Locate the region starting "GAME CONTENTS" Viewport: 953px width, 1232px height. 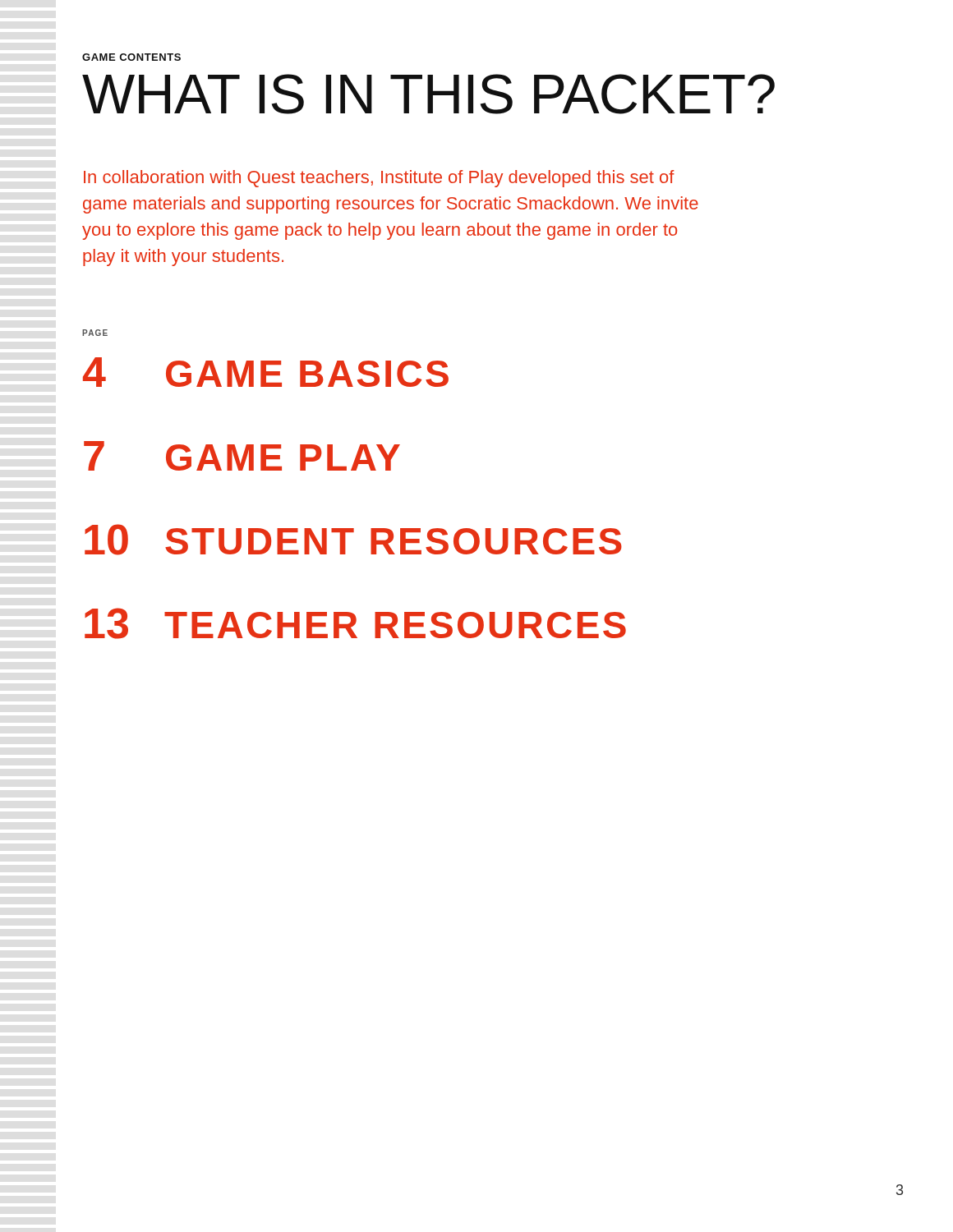click(x=132, y=57)
